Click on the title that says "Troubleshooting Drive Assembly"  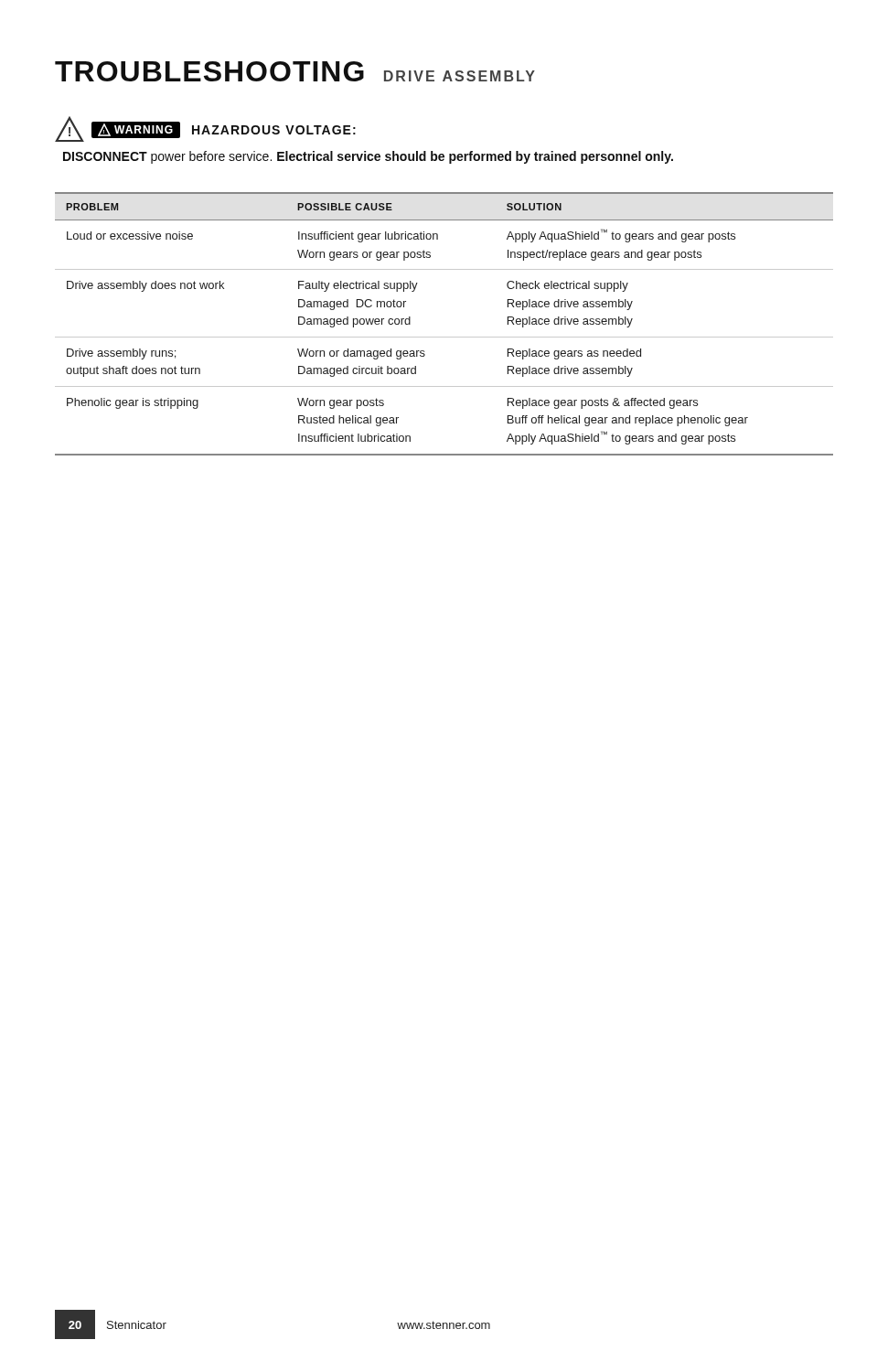point(296,71)
